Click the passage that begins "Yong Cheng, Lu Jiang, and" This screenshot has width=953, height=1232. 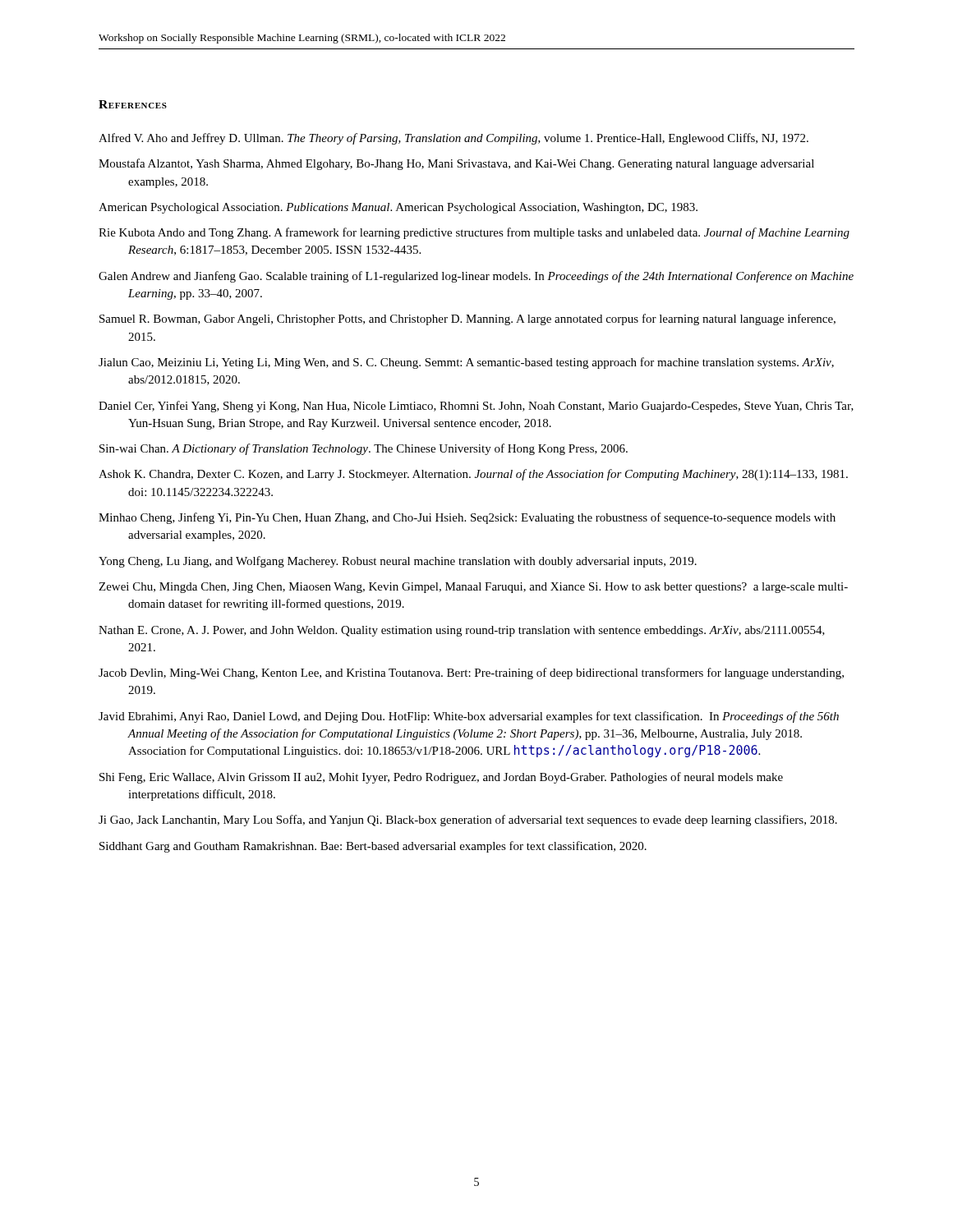pyautogui.click(x=398, y=561)
